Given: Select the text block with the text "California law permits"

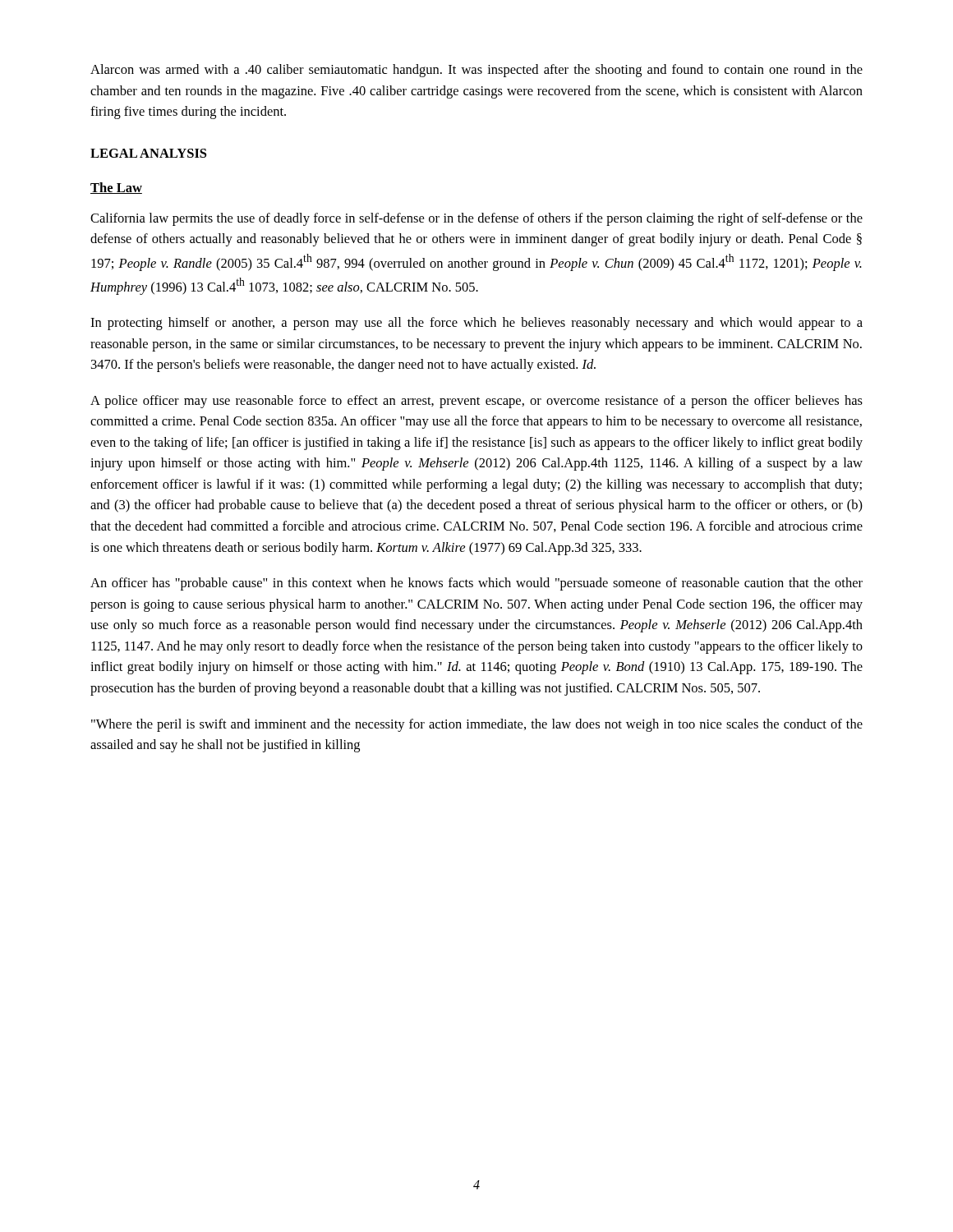Looking at the screenshot, I should [x=476, y=252].
